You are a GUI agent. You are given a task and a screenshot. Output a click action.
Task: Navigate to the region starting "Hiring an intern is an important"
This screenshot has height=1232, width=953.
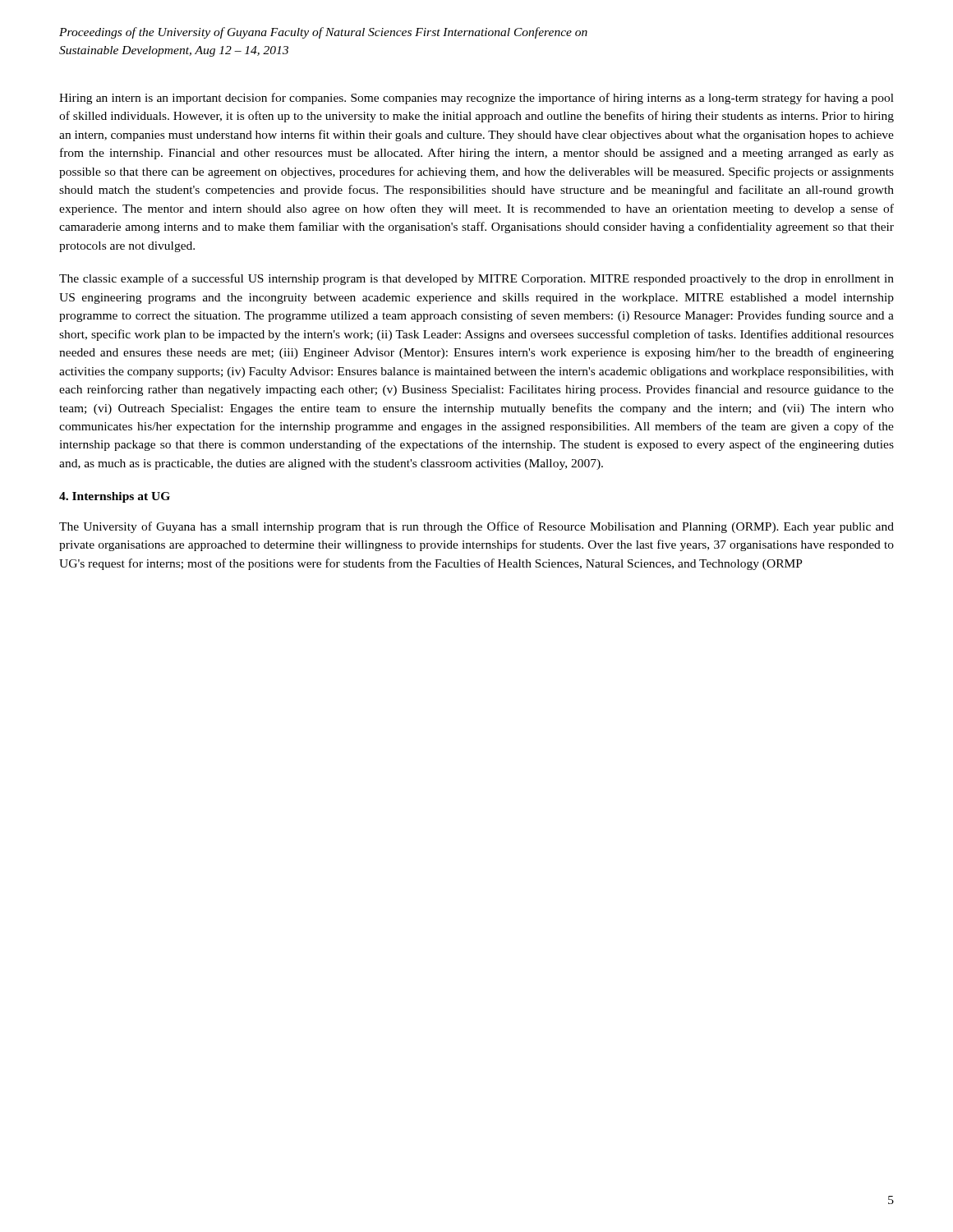476,172
